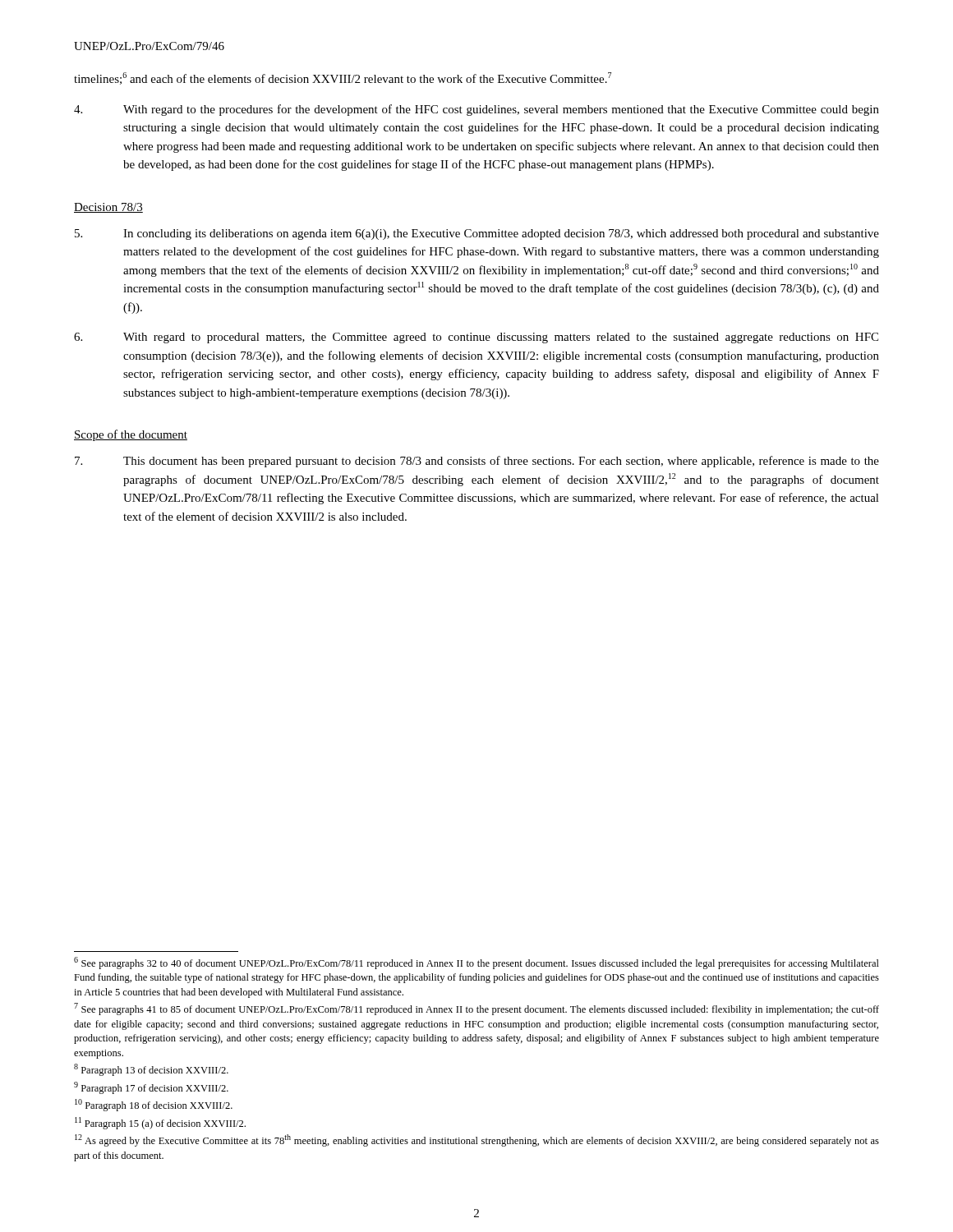Screen dimensions: 1232x953
Task: Point to "9 Paragraph 17 of decision XXVIII/2."
Action: tap(151, 1087)
